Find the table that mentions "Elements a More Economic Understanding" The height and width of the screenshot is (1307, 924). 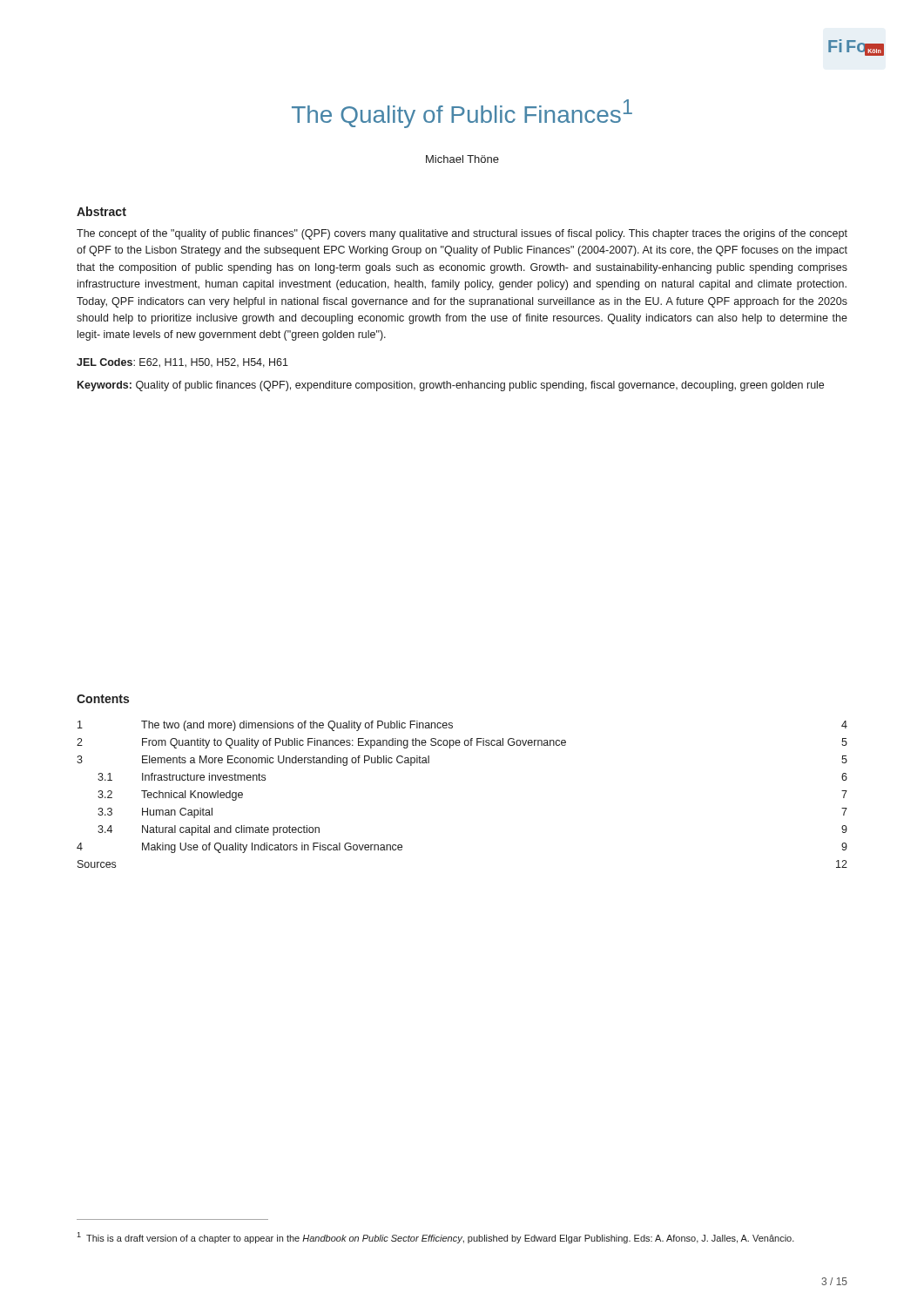tap(462, 795)
